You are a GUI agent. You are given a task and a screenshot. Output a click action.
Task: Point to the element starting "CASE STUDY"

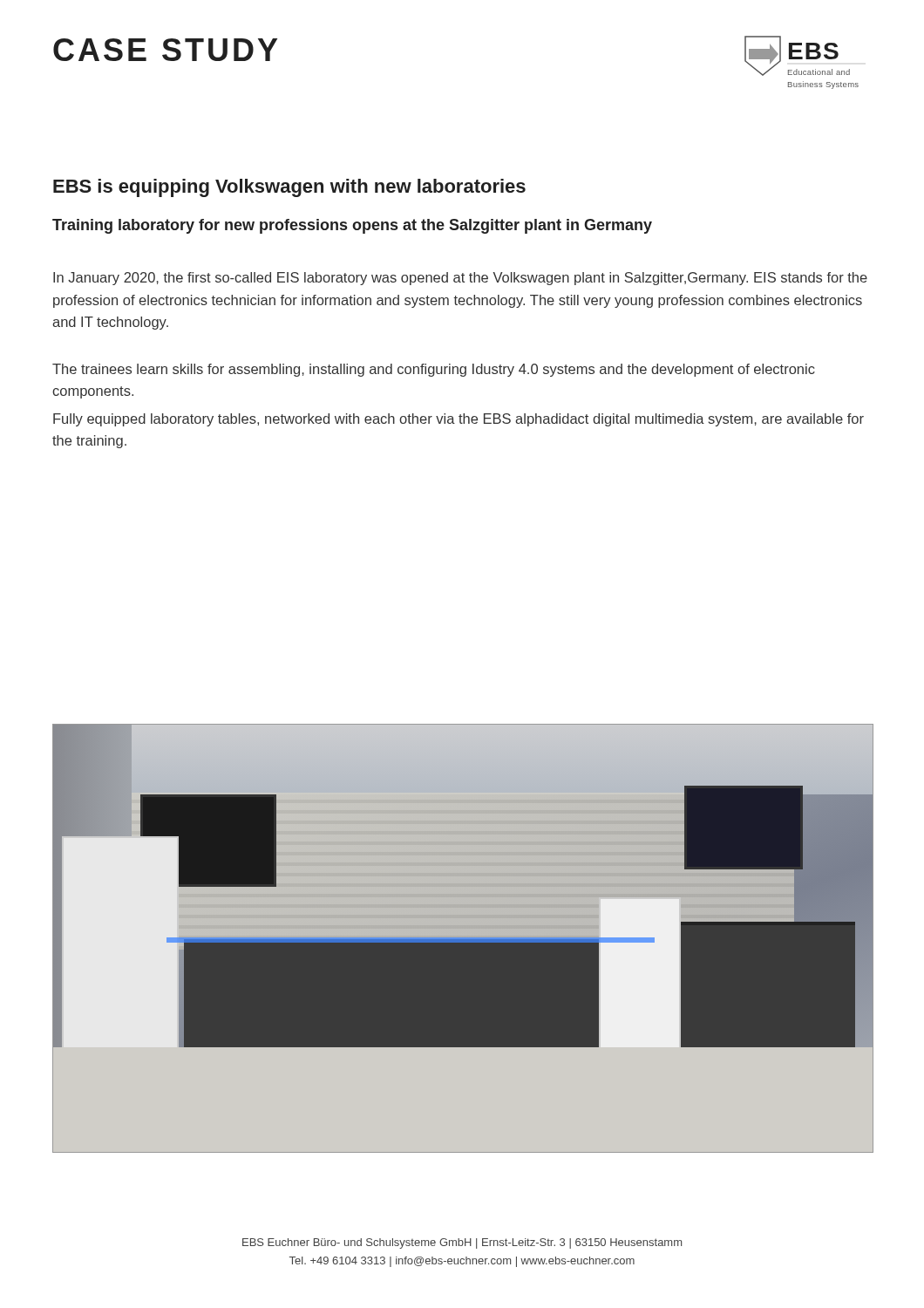point(167,50)
